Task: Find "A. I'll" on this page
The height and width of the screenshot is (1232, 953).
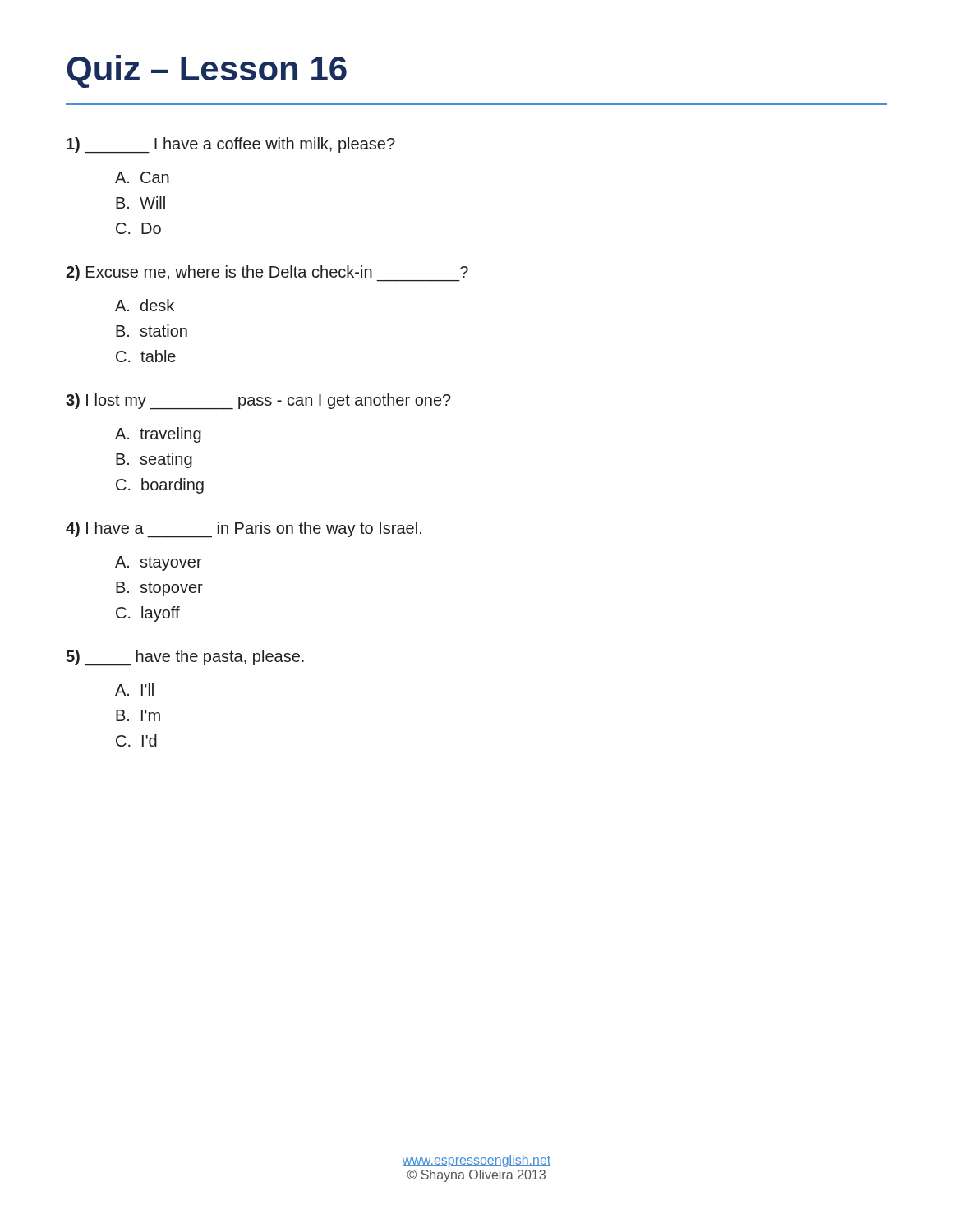Action: click(x=135, y=690)
